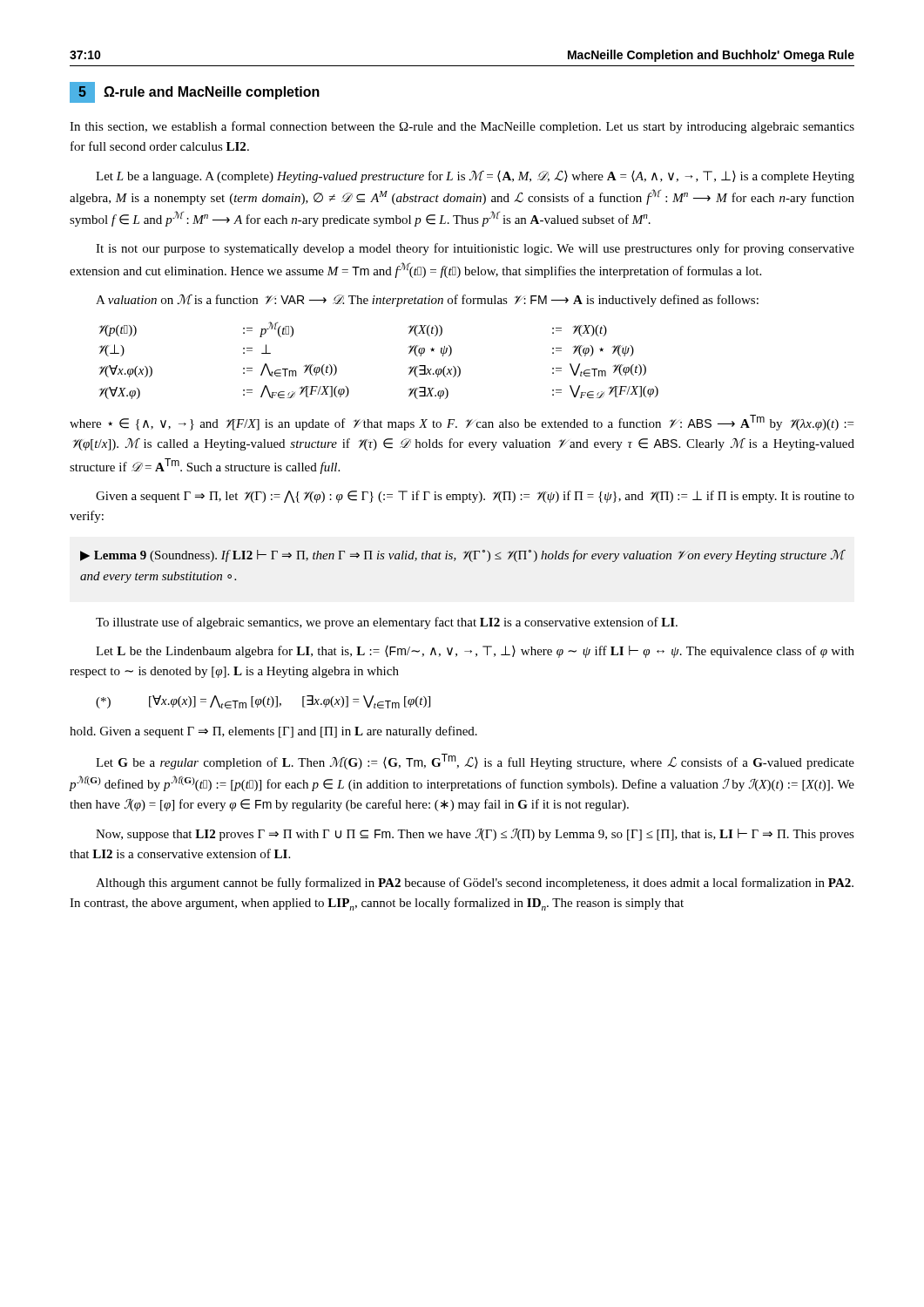Locate the block of text that opens with "Given a sequent Γ ⇒ Π, let"
The image size is (924, 1307).
462,506
